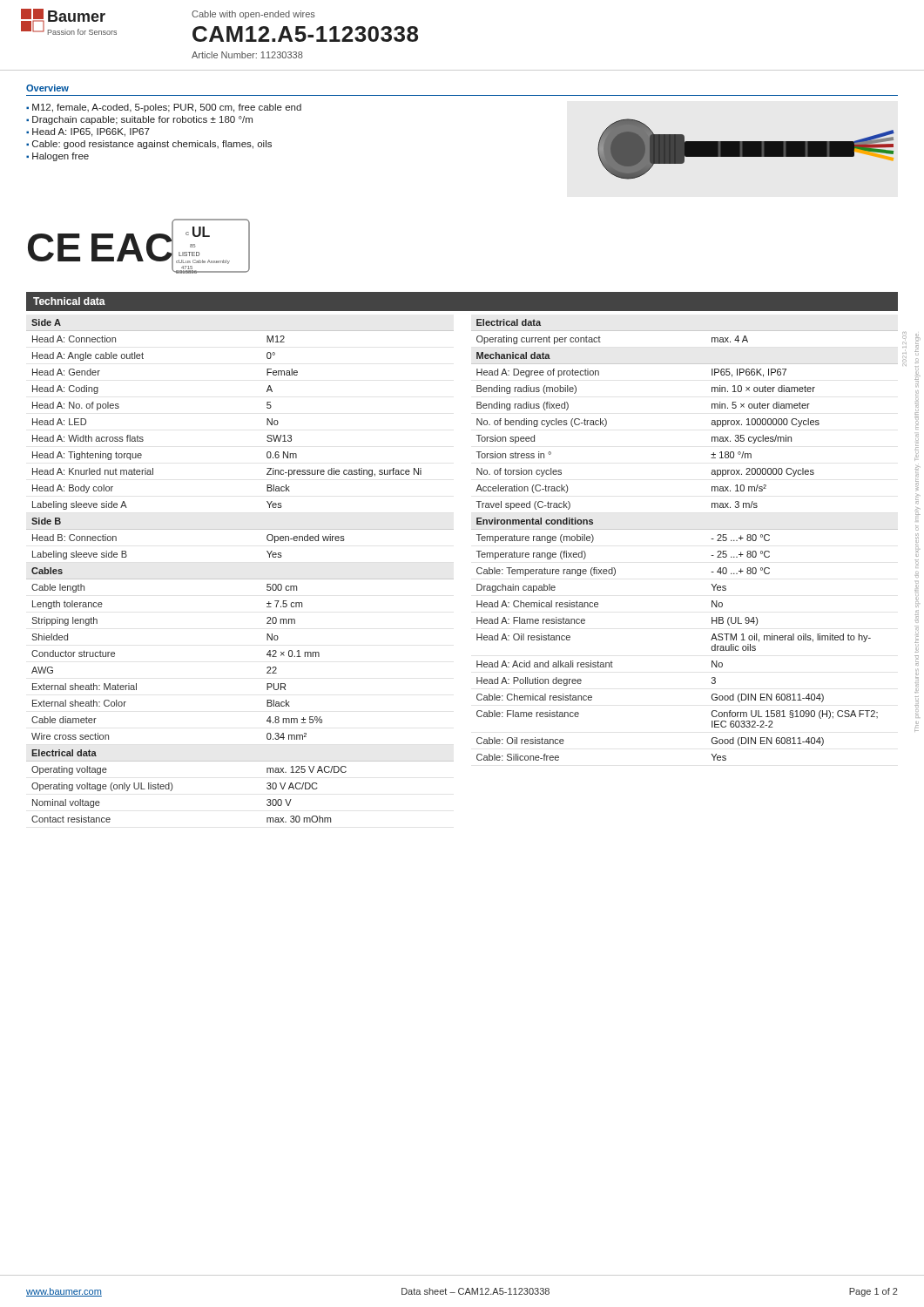This screenshot has width=924, height=1307.
Task: Select the table that reads "Stripping length"
Action: [240, 571]
